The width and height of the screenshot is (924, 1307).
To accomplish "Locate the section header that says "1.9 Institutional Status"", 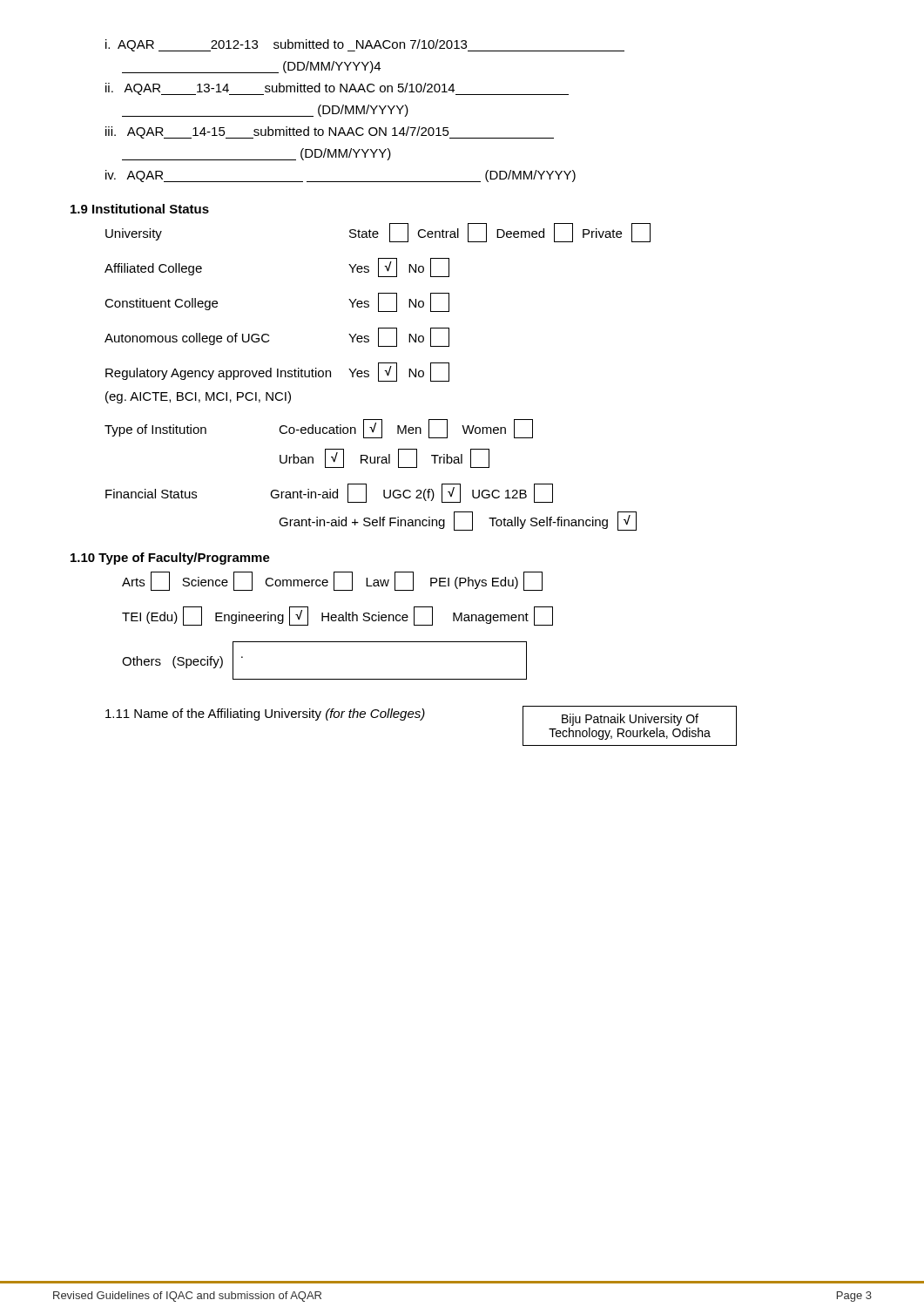I will point(139,209).
